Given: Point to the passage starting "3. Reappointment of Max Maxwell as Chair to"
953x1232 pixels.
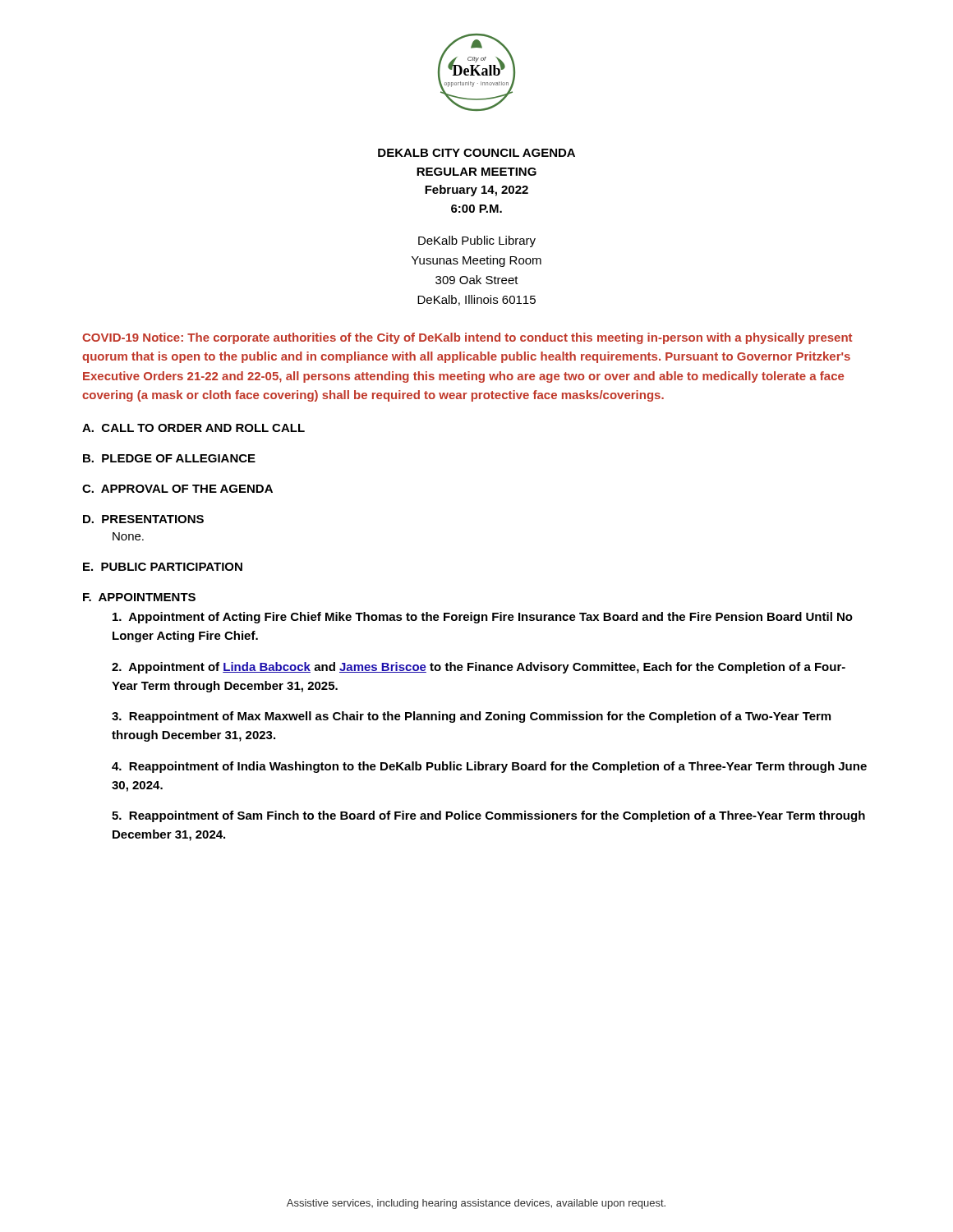Looking at the screenshot, I should point(472,725).
